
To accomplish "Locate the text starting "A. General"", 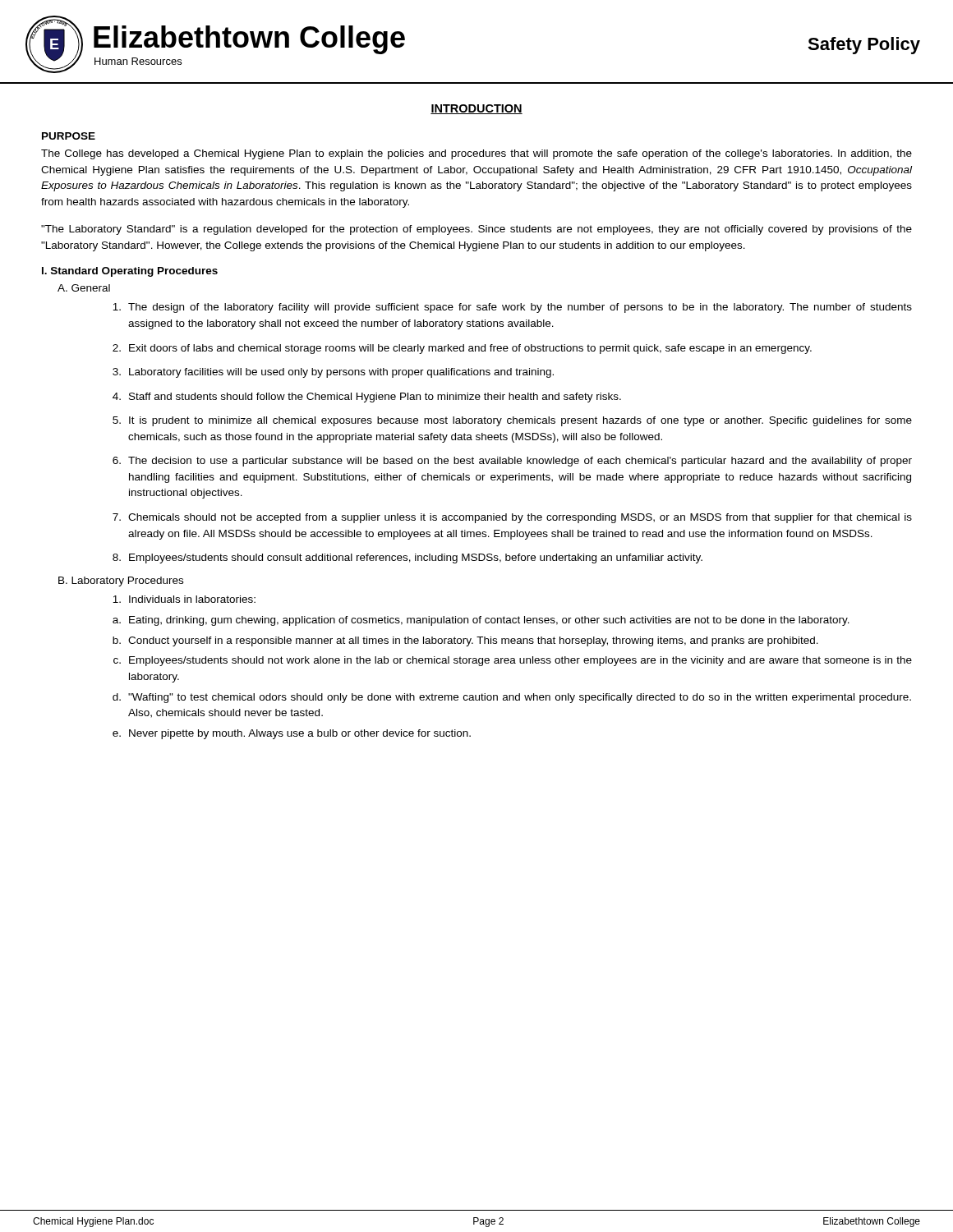I will 84,288.
